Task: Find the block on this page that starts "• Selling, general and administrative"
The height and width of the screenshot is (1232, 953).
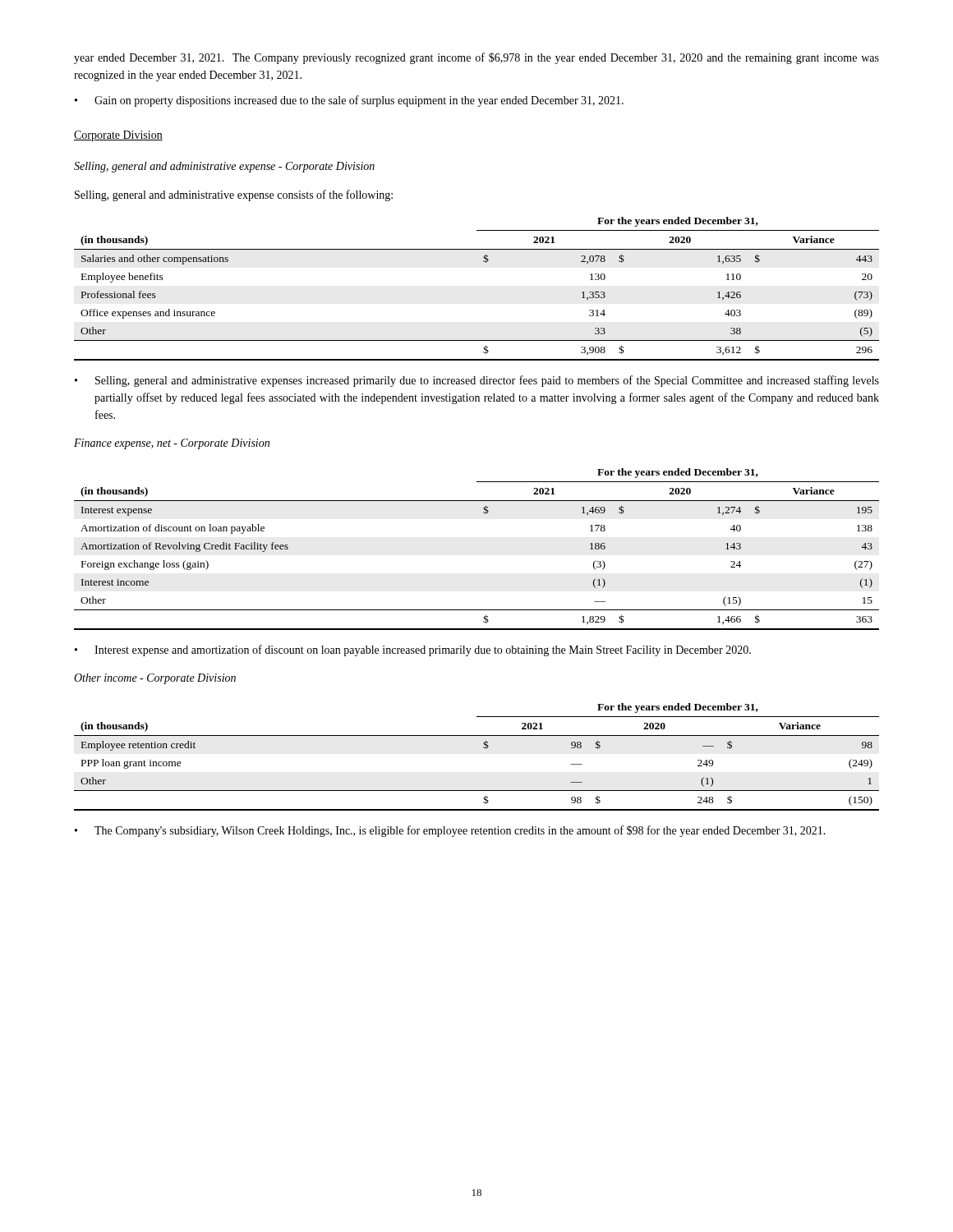Action: coord(476,398)
